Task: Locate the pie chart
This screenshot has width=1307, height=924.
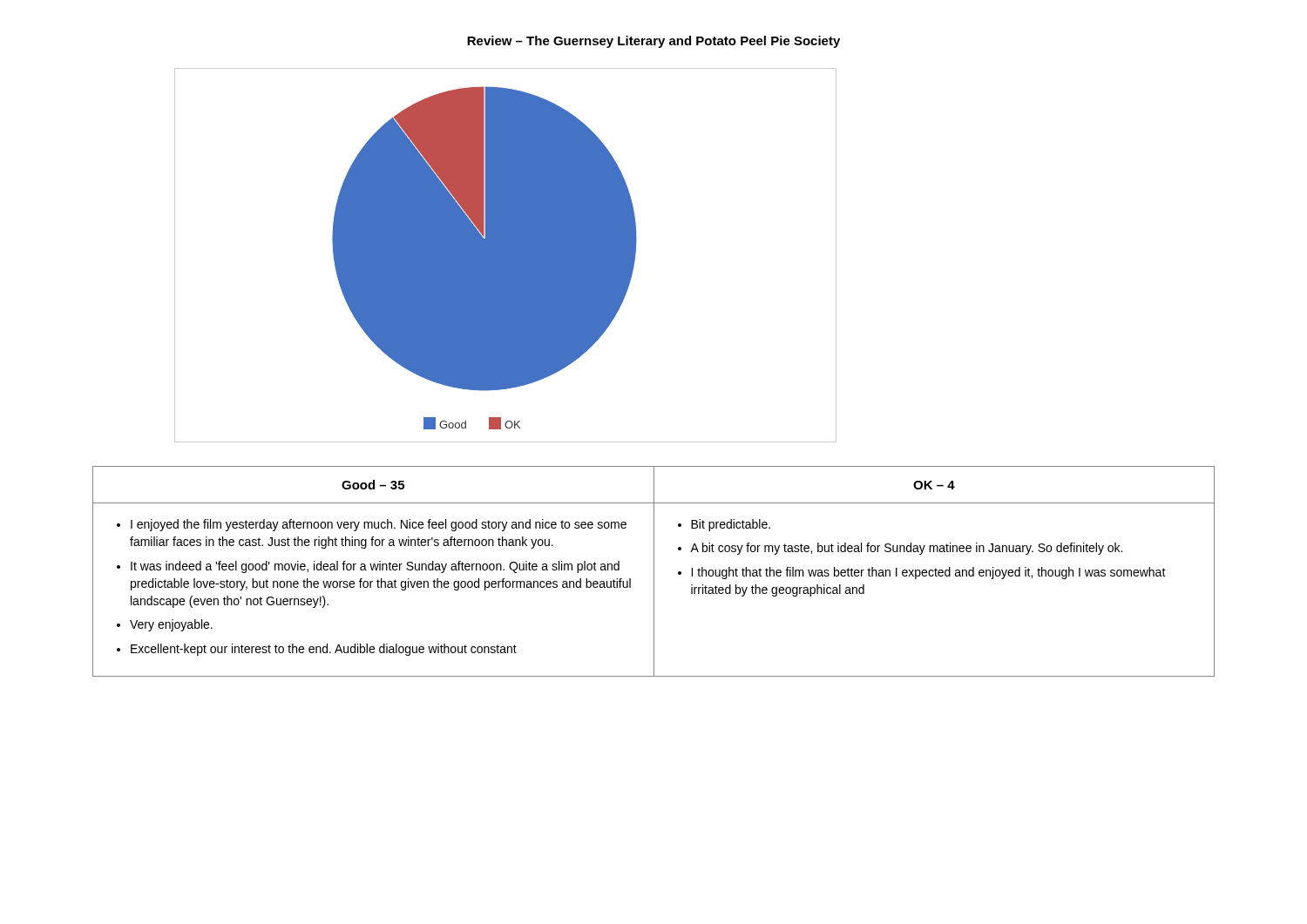Action: [505, 255]
